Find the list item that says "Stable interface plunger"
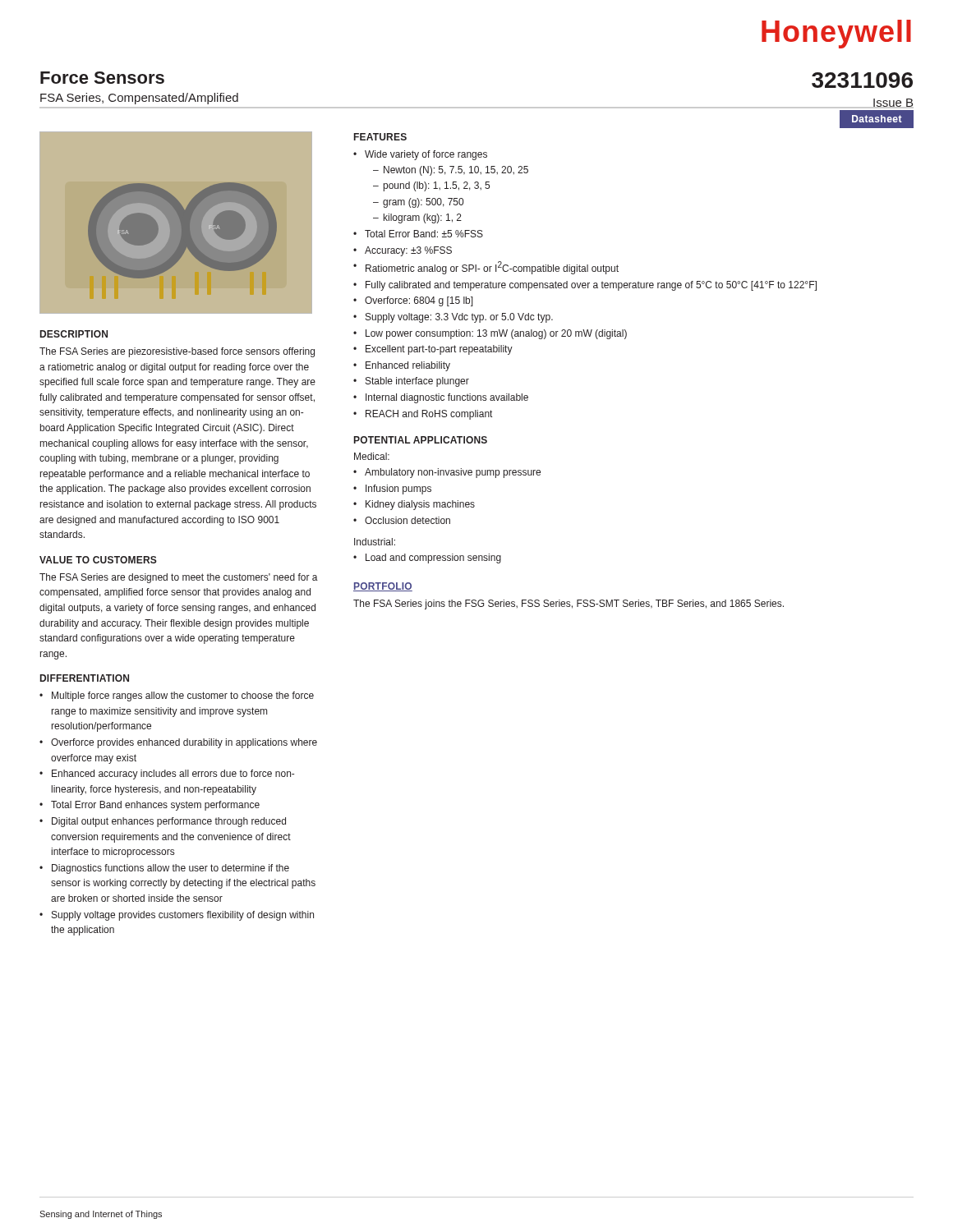Screen dimensions: 1232x953 click(x=417, y=381)
